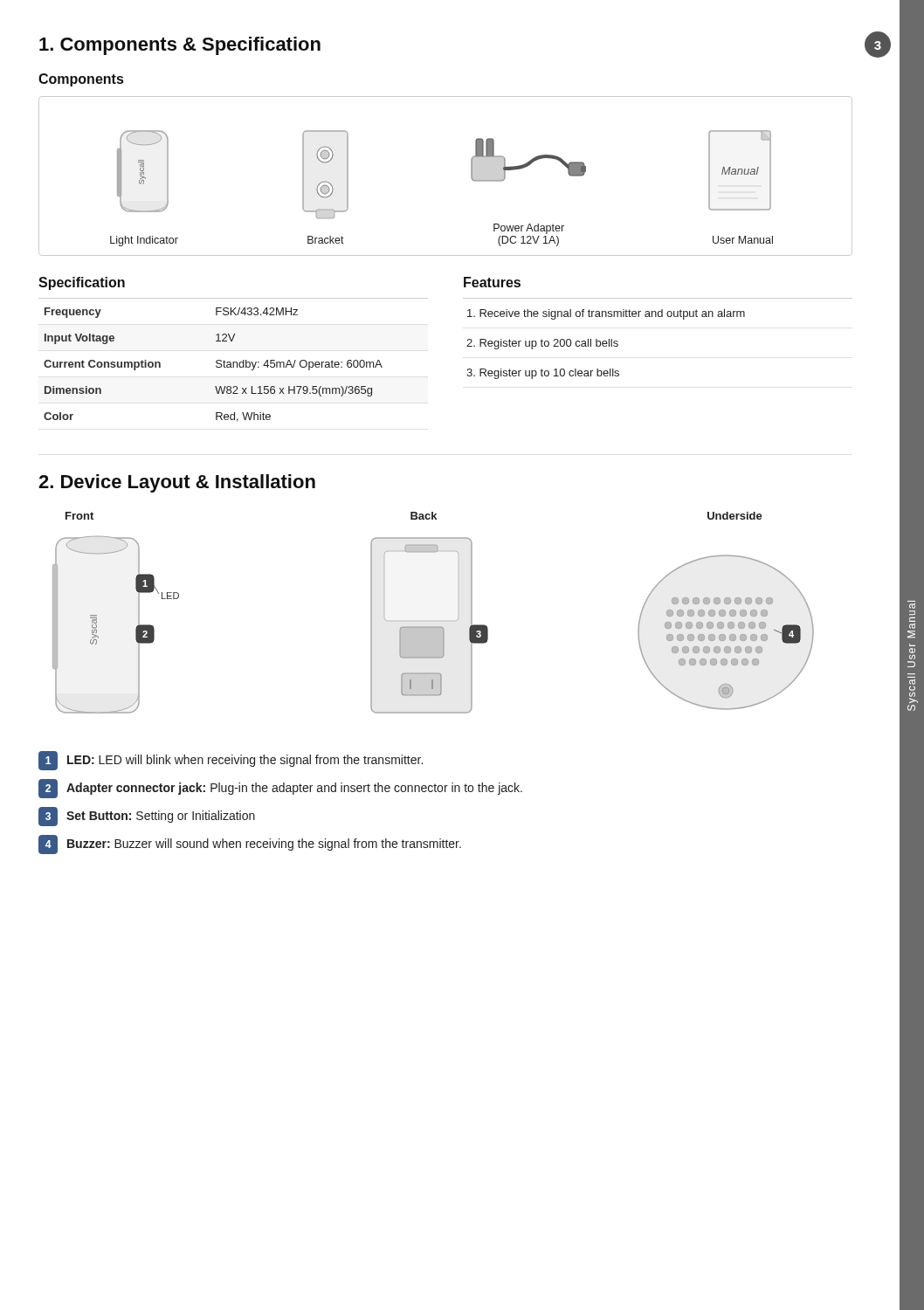
Task: Click on the passage starting "2 Adapter connector"
Action: pyautogui.click(x=281, y=789)
